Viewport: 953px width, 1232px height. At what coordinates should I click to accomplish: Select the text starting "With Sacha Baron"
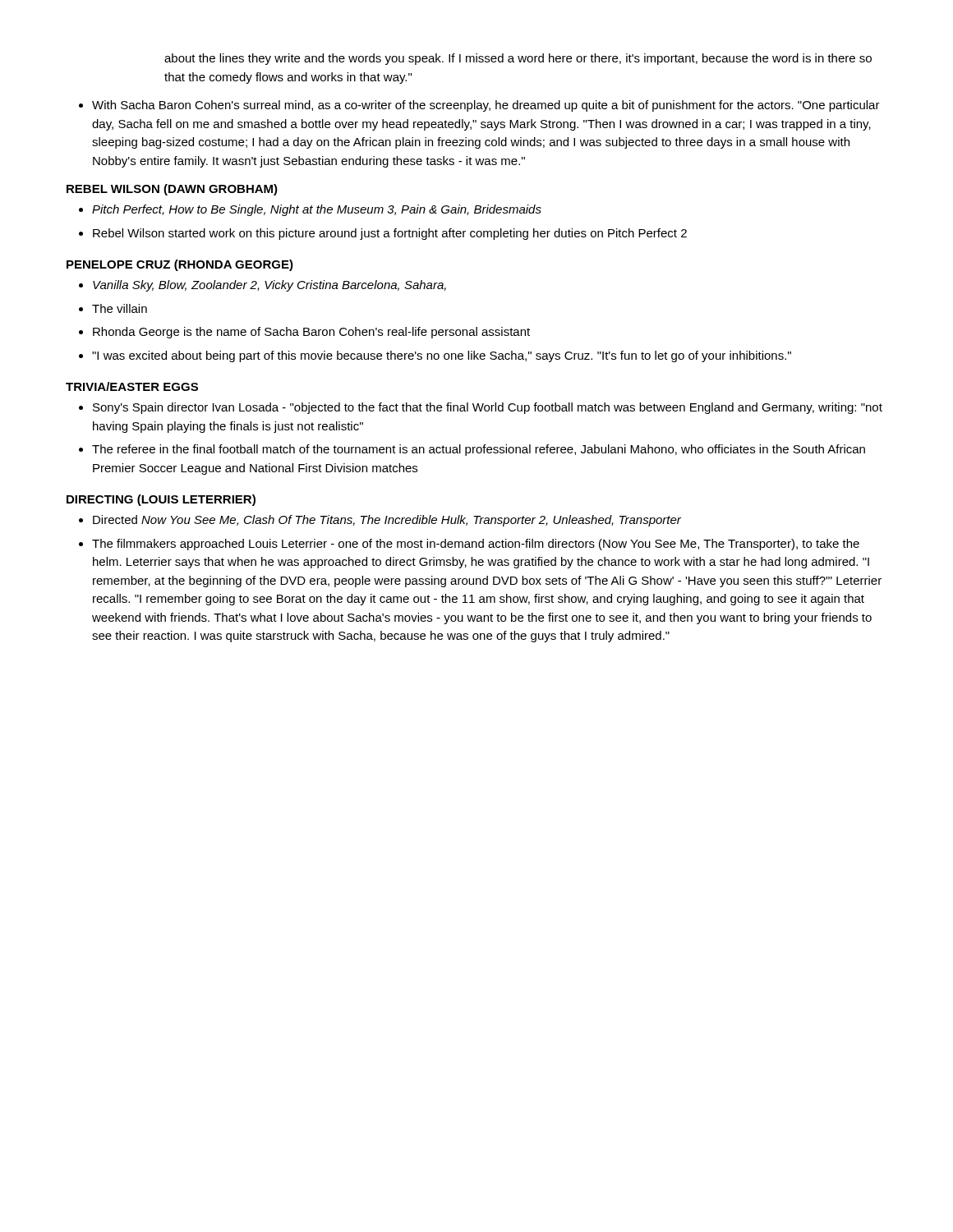coord(476,133)
